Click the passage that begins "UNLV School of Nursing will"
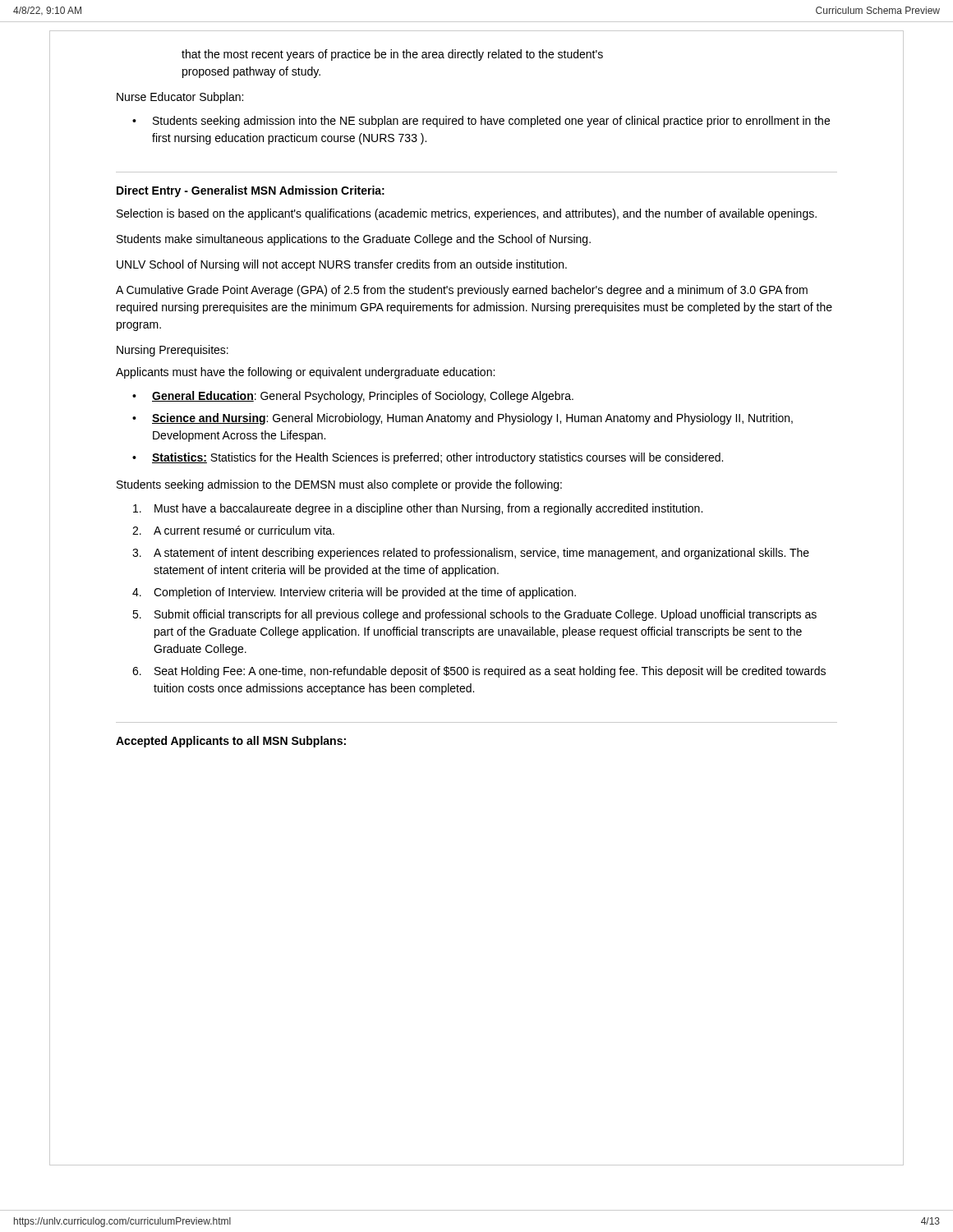This screenshot has height=1232, width=953. click(342, 264)
